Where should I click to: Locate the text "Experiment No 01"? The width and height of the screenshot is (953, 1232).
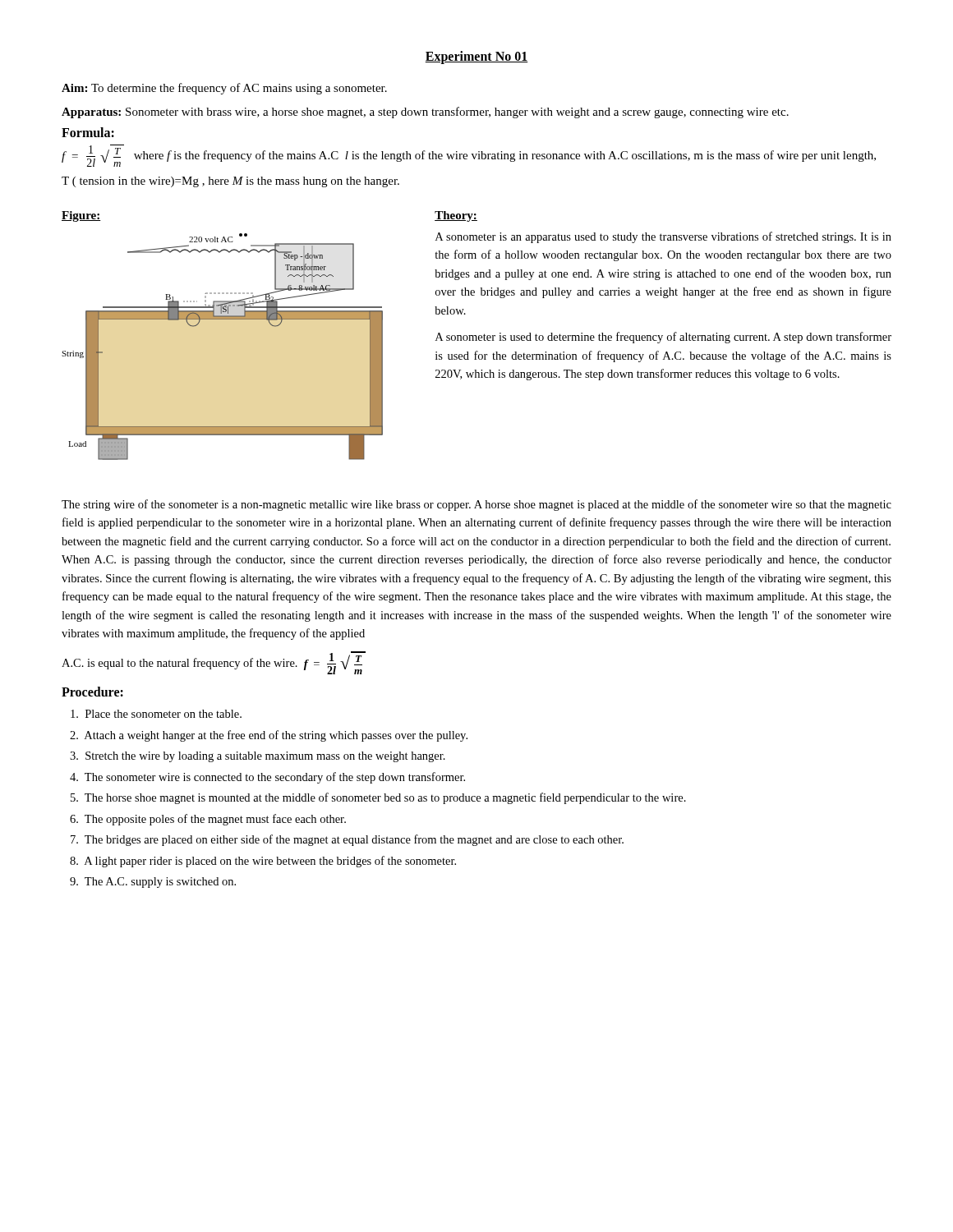476,56
